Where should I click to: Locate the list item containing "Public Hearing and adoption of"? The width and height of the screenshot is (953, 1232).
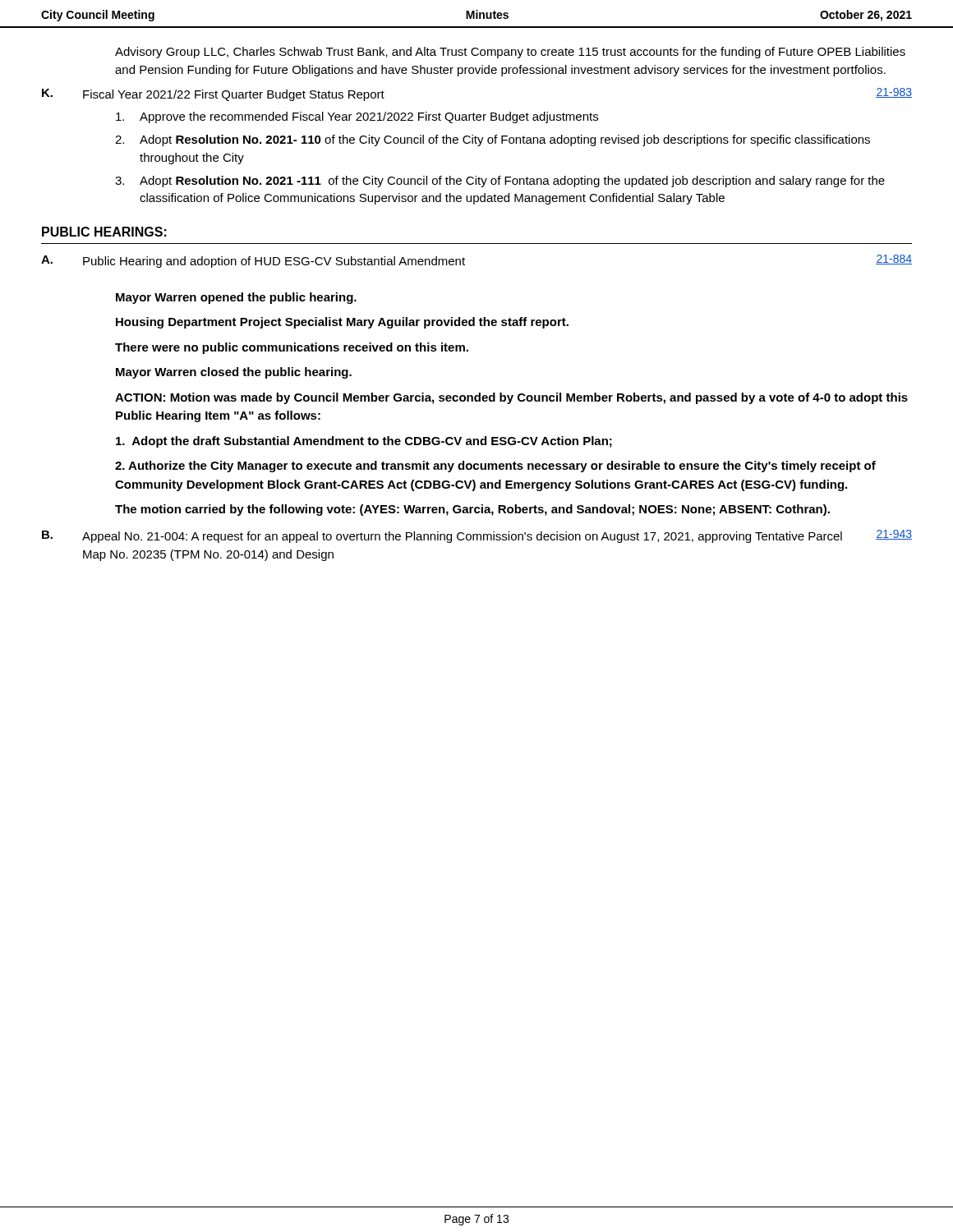pos(274,261)
